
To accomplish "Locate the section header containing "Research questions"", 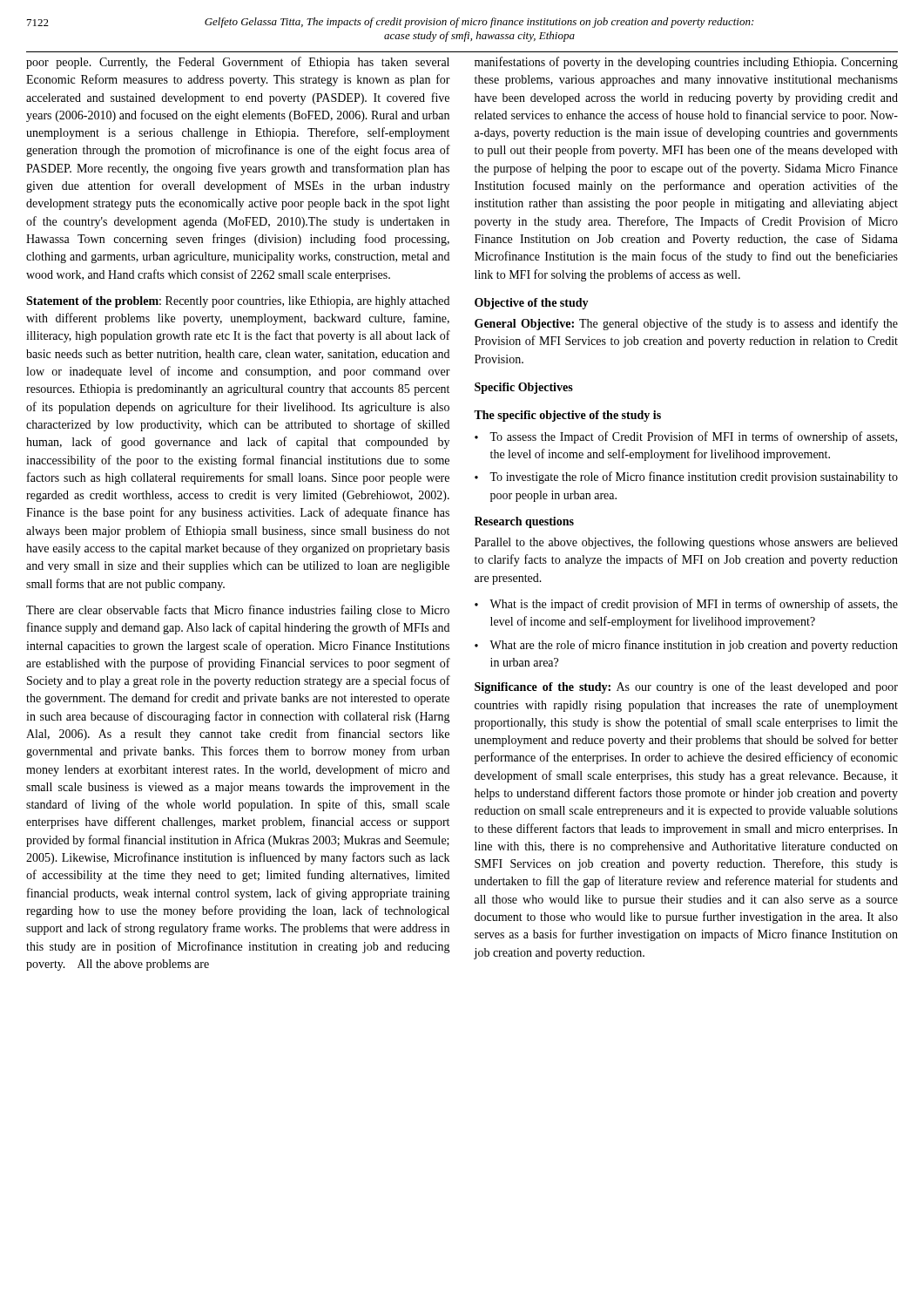I will click(524, 522).
